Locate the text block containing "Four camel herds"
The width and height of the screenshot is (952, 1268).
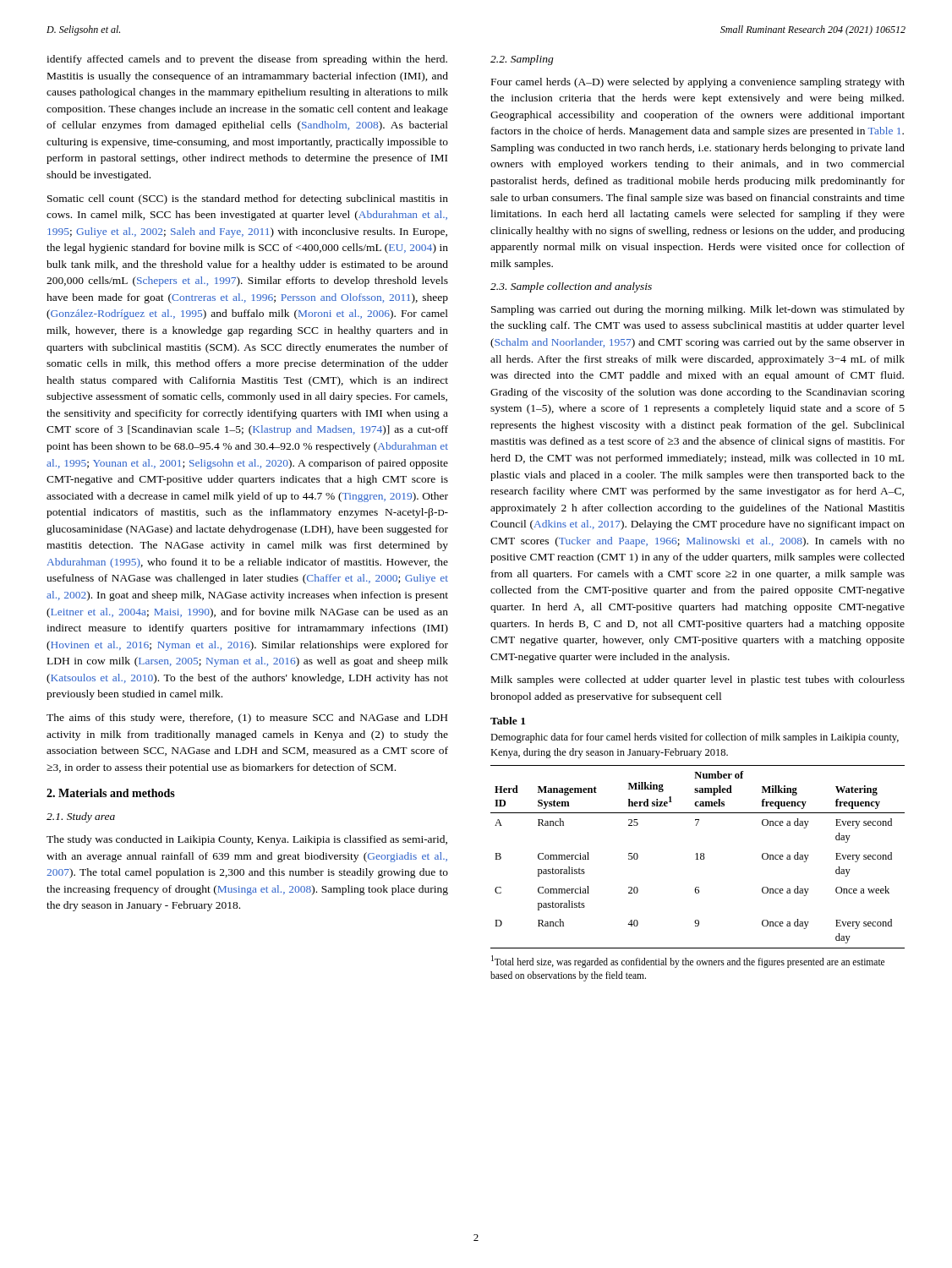698,172
